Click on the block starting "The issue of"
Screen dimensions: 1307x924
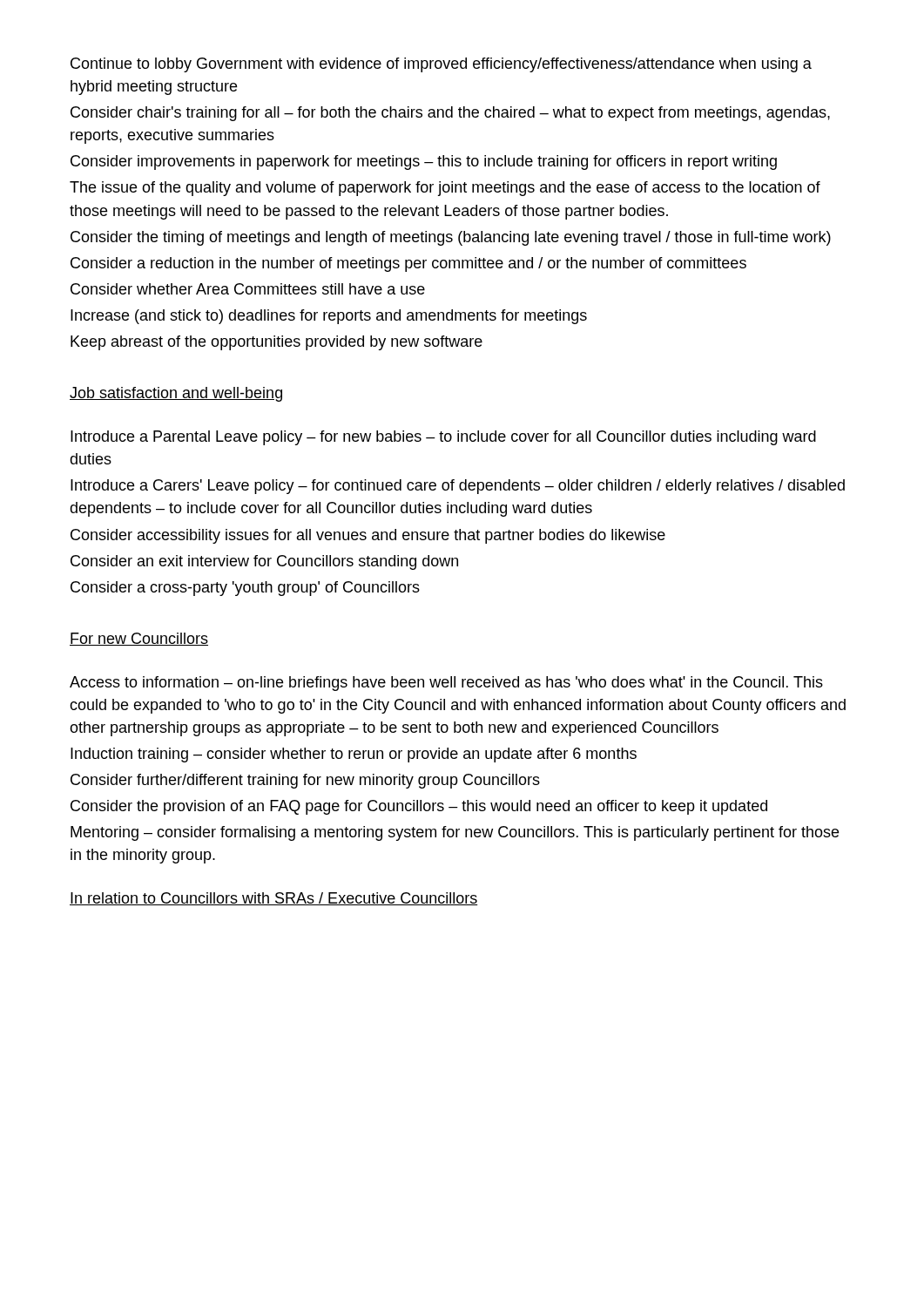click(x=445, y=199)
